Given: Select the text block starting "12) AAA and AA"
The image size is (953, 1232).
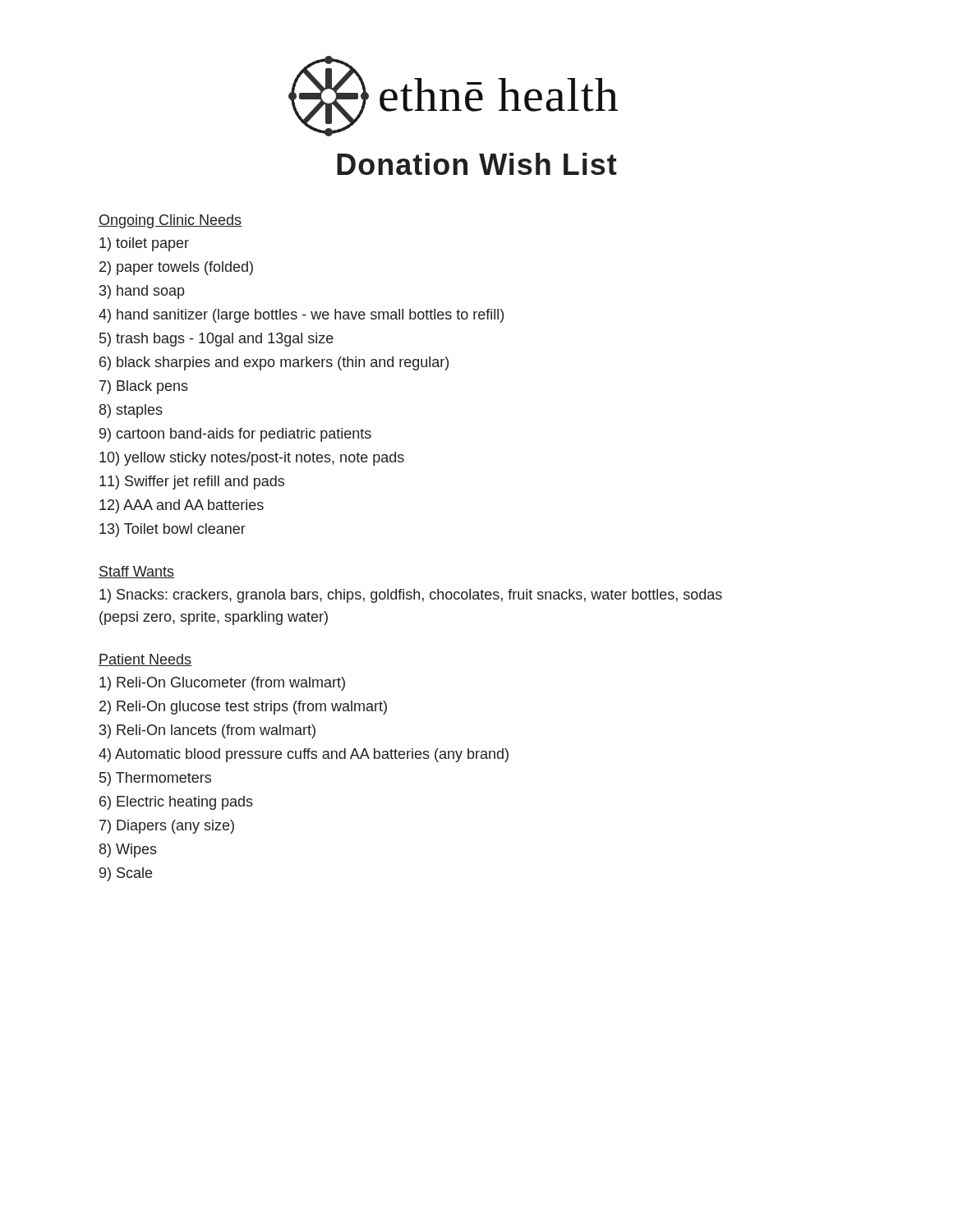Looking at the screenshot, I should coord(181,505).
